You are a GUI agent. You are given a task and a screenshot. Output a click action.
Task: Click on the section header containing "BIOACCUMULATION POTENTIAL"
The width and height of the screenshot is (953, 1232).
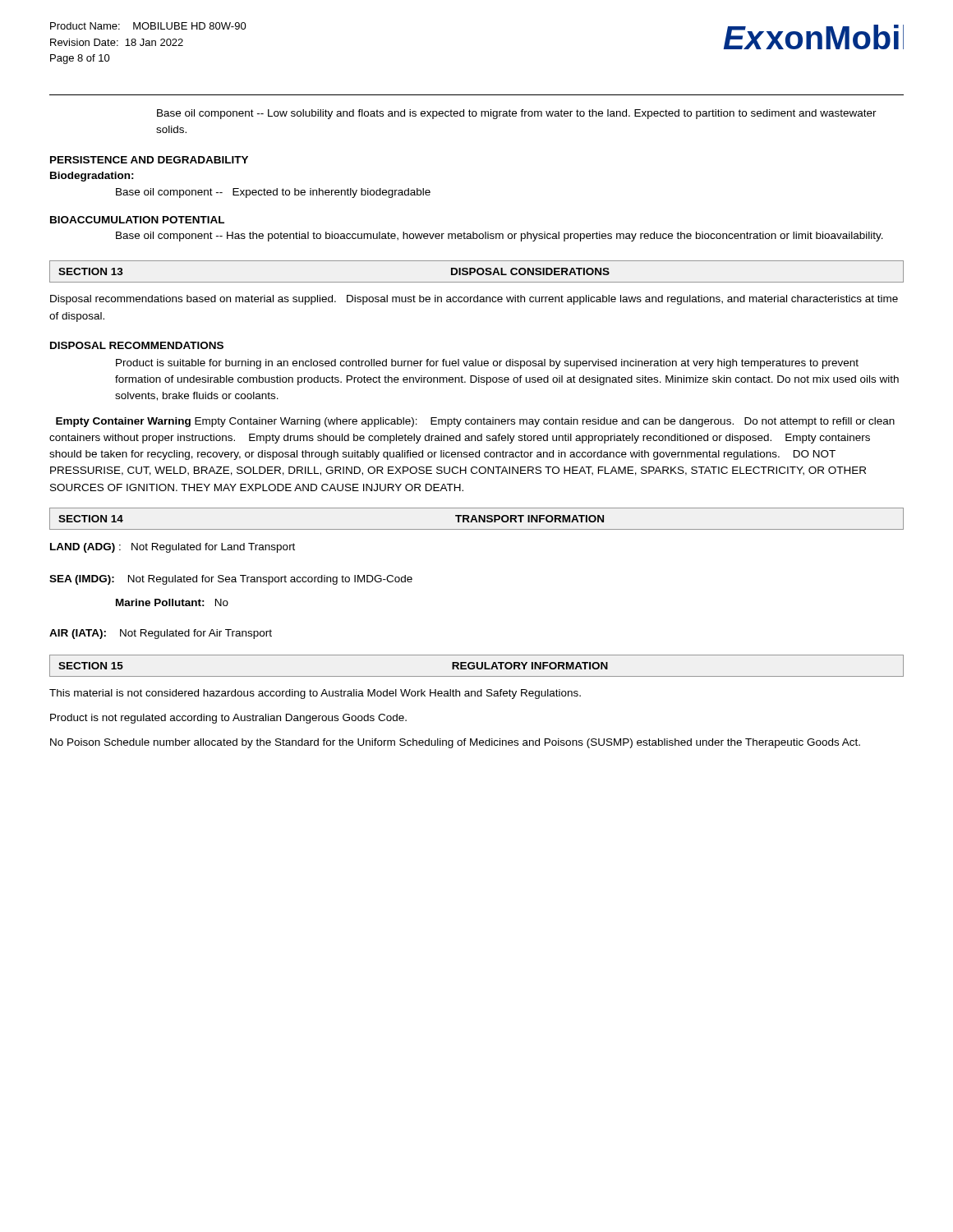(x=137, y=220)
